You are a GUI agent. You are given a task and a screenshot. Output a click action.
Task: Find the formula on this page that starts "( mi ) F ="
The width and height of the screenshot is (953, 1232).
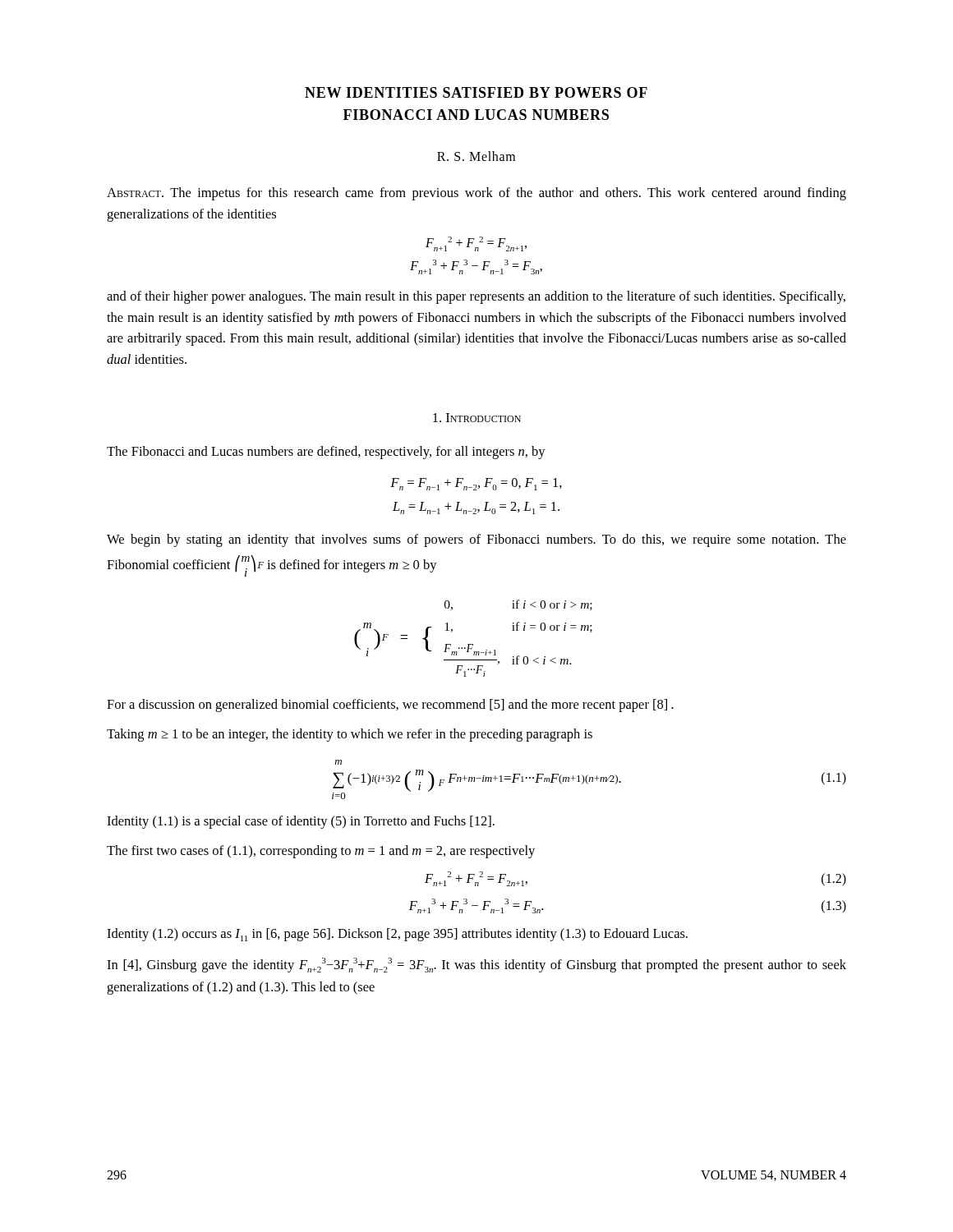click(x=476, y=637)
